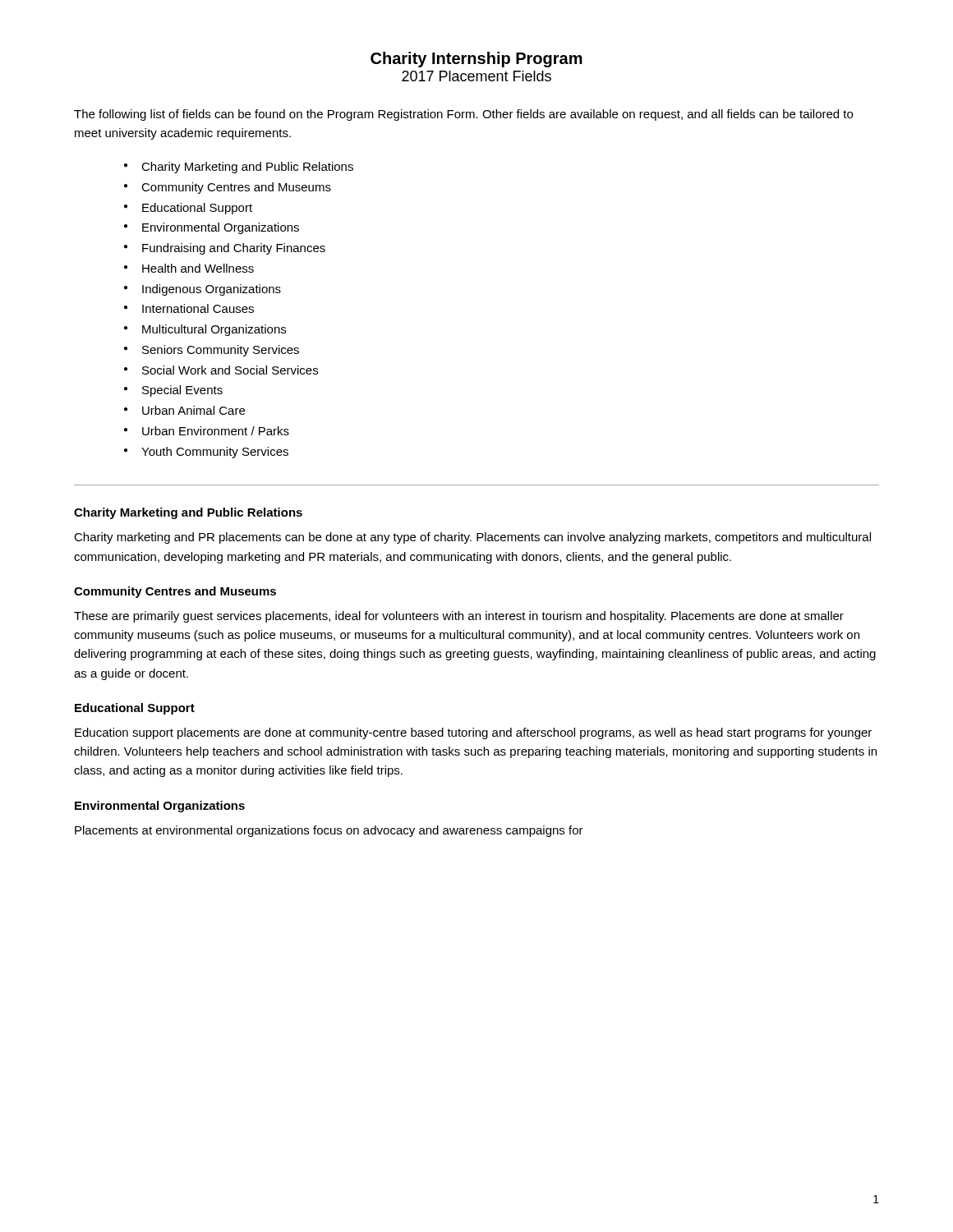Find the list item that says "Health and Wellness"

coord(198,268)
